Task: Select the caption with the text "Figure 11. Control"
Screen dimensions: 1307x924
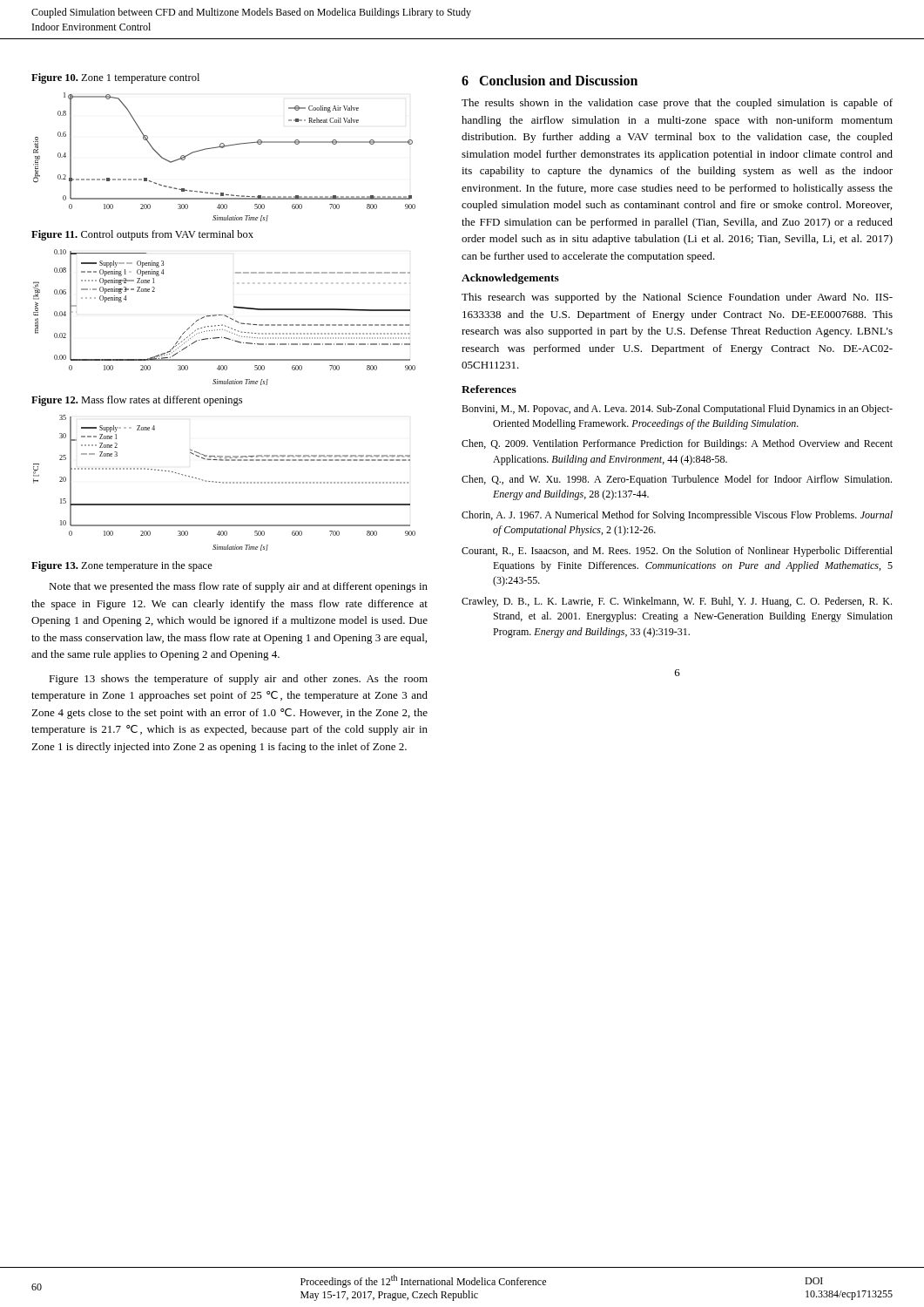Action: click(142, 234)
